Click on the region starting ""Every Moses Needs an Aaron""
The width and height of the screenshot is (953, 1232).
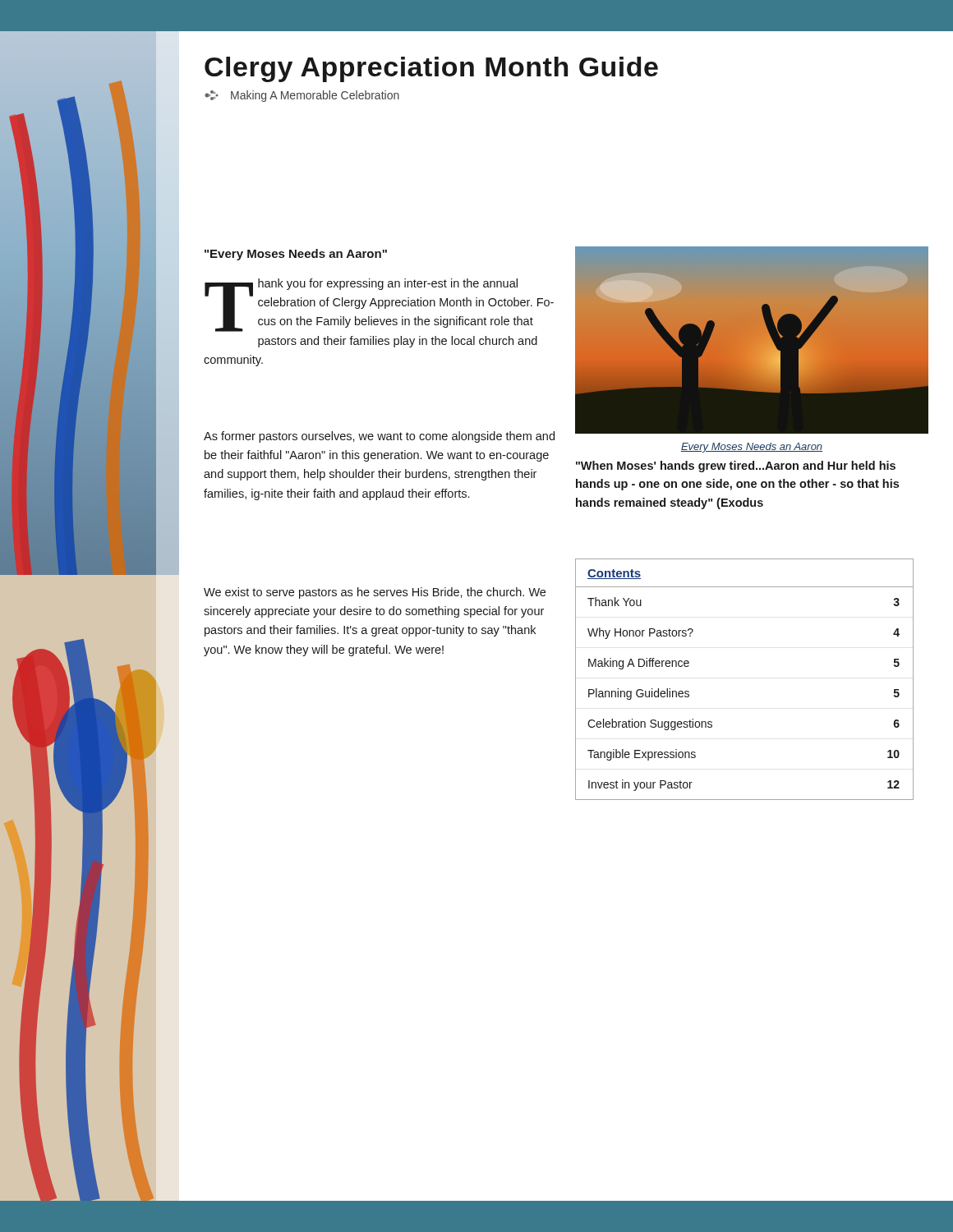click(380, 253)
